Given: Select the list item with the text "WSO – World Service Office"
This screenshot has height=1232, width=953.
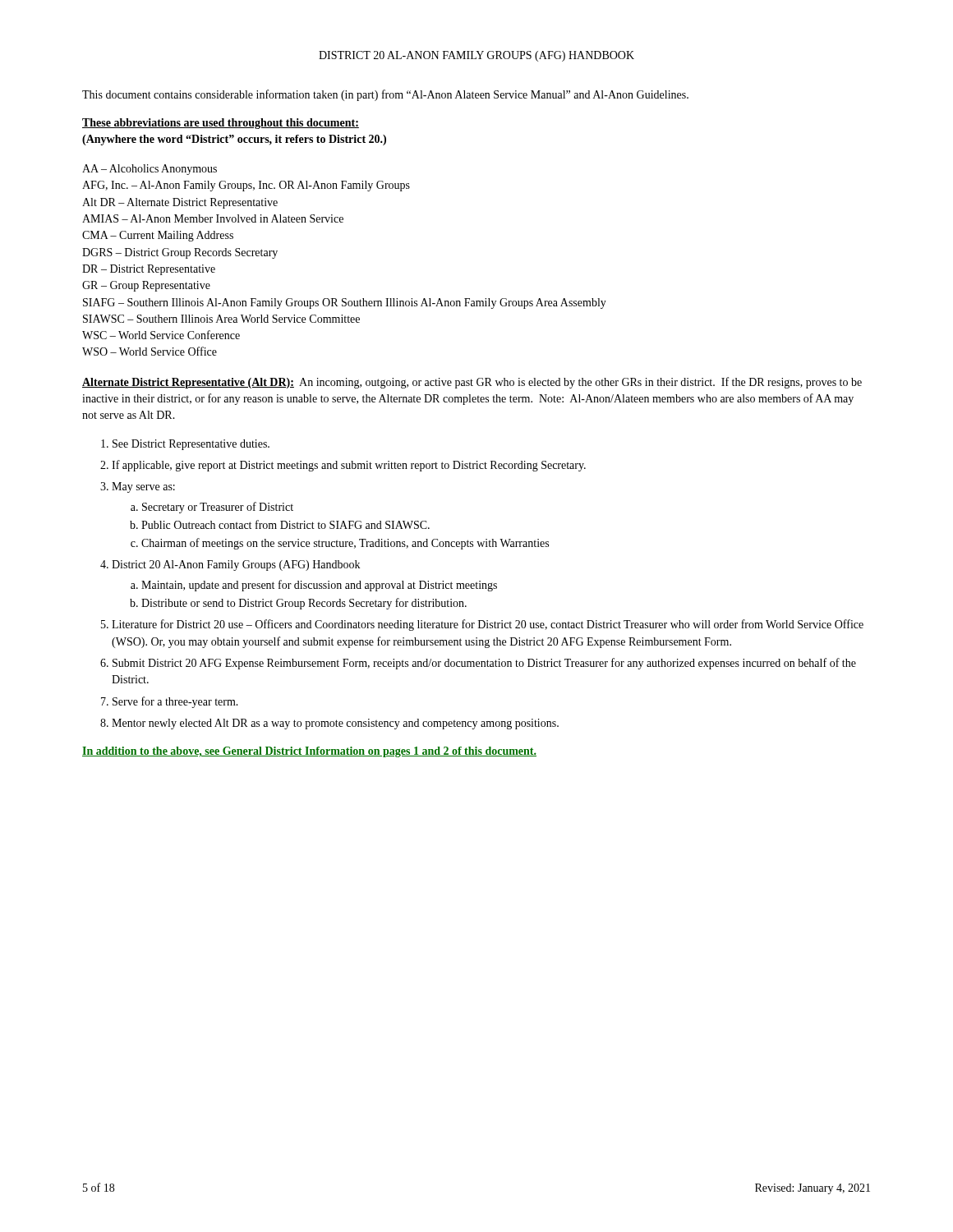Looking at the screenshot, I should click(x=150, y=352).
